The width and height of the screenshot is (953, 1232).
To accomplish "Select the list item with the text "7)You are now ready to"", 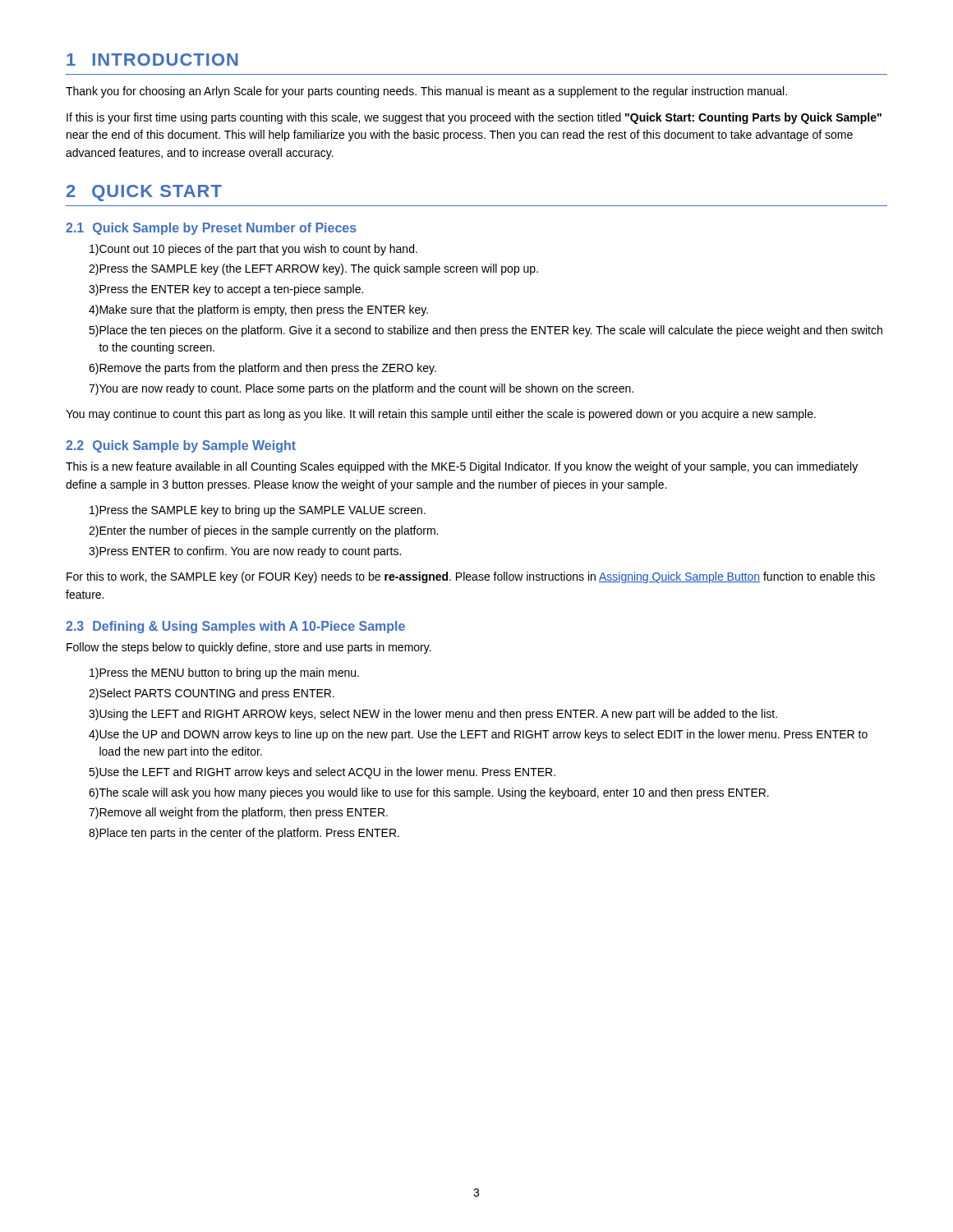I will 476,389.
